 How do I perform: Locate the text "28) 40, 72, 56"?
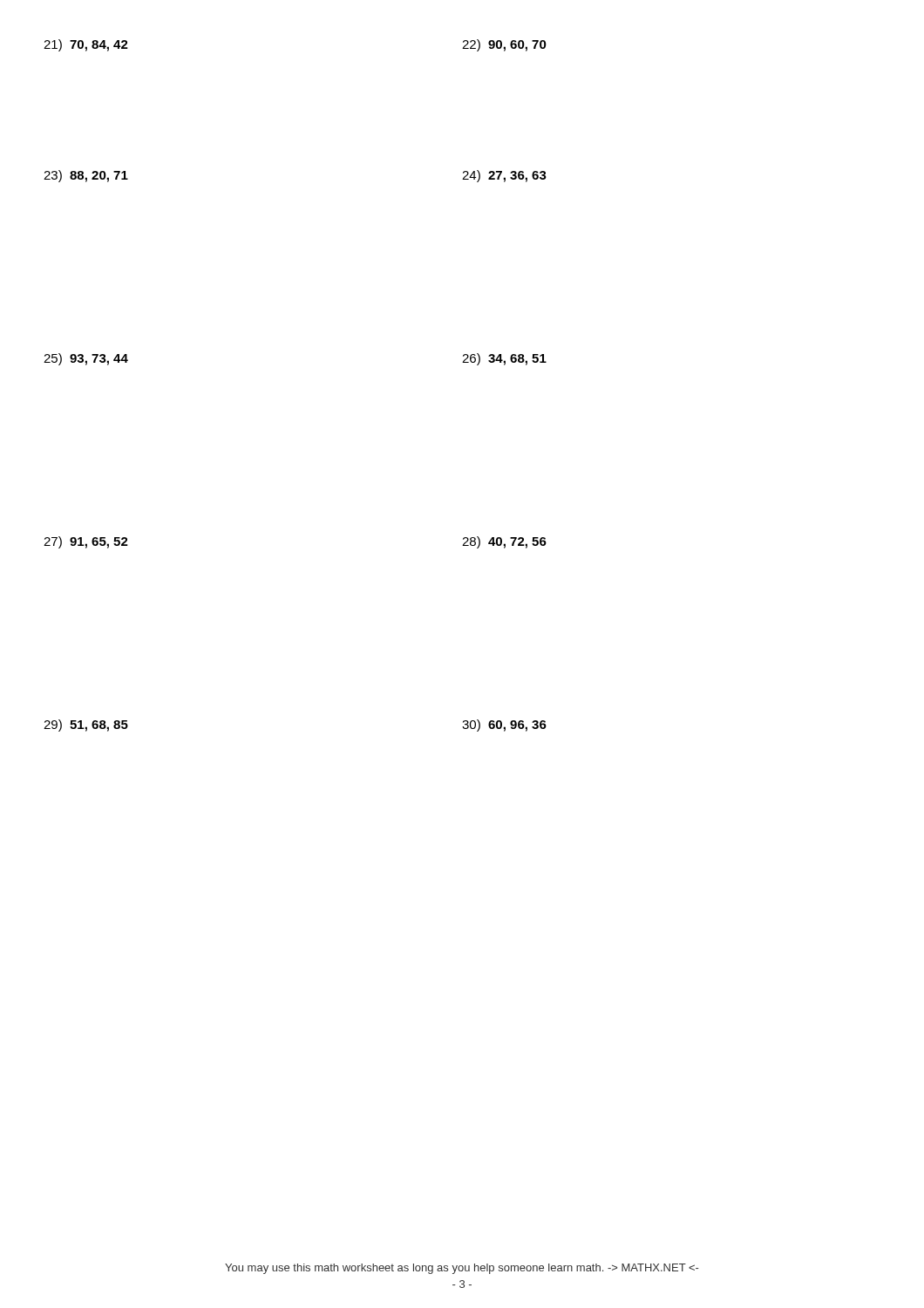504,541
